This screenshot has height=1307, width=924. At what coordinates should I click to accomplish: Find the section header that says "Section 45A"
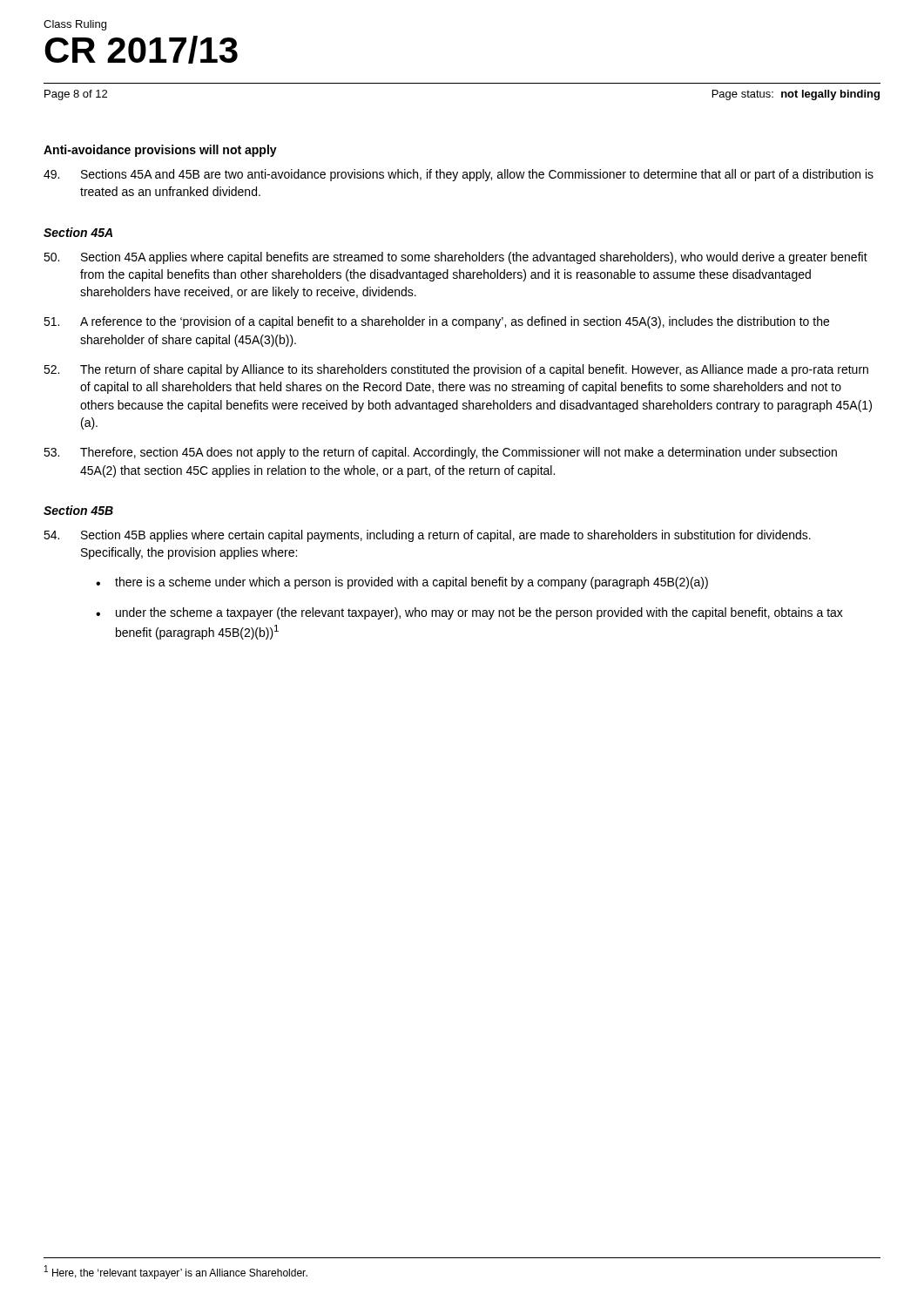tap(78, 232)
